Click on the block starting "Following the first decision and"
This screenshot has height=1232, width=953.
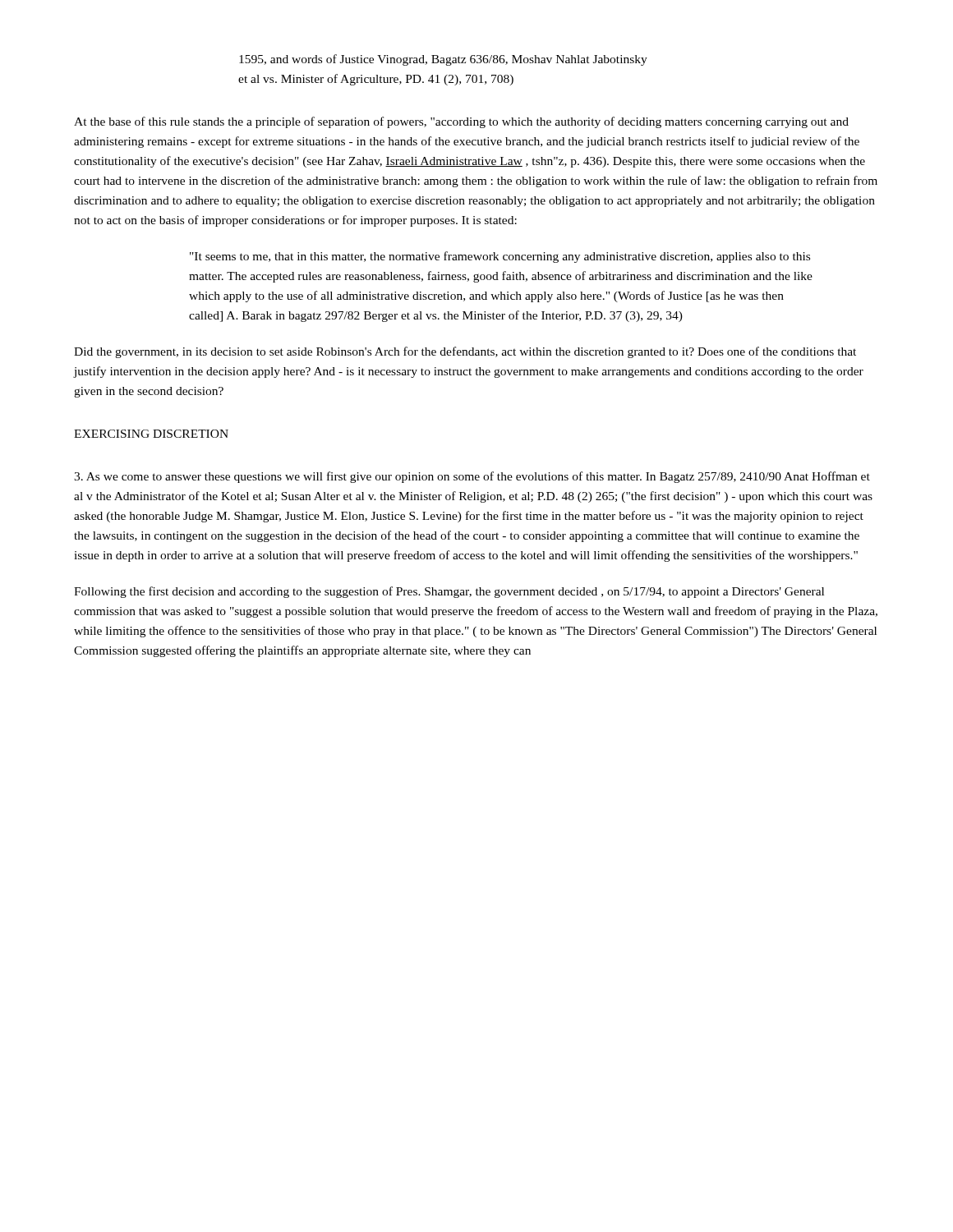[476, 621]
